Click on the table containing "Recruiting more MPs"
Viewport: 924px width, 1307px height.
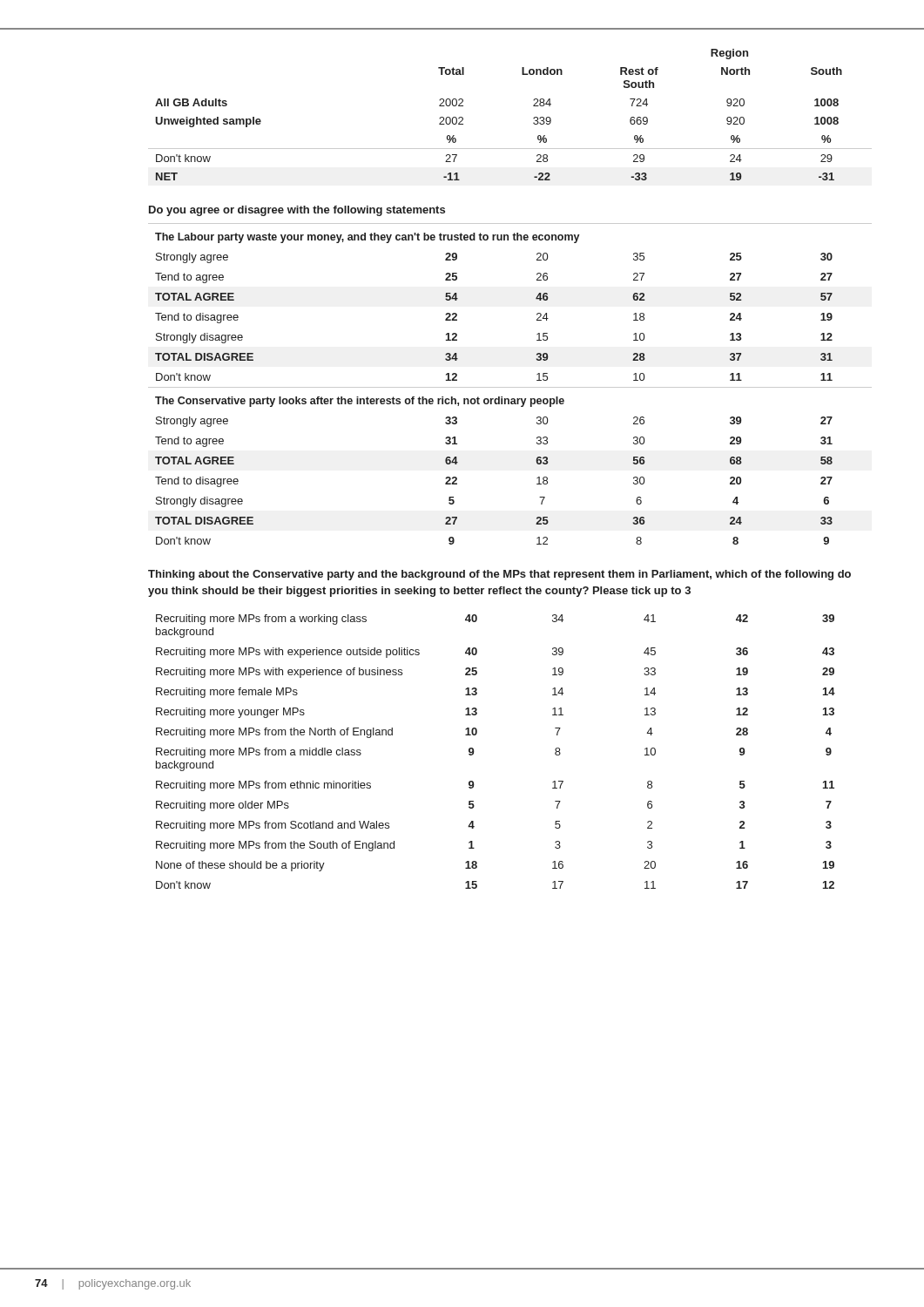point(510,751)
